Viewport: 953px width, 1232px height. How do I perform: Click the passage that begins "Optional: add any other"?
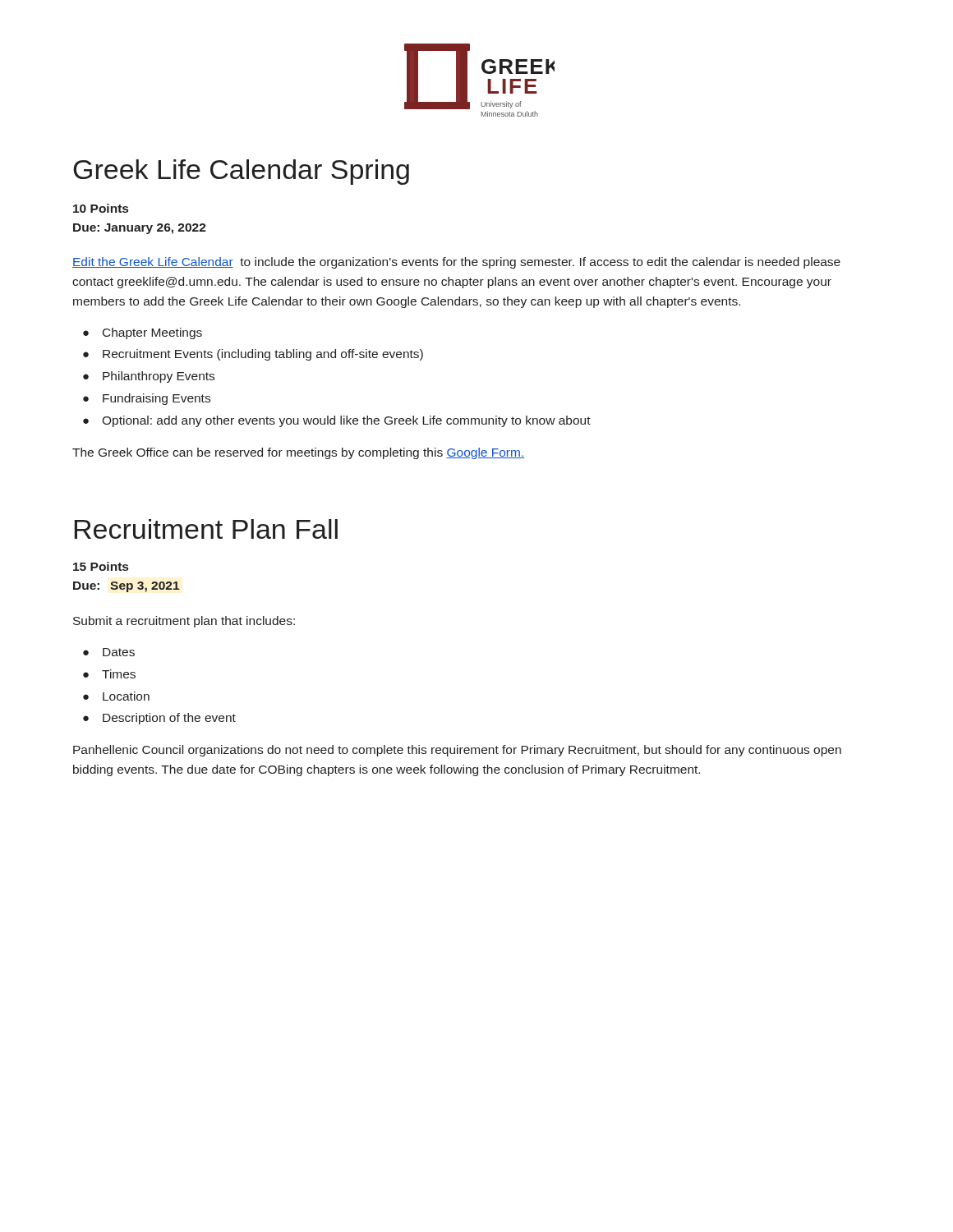tap(476, 421)
